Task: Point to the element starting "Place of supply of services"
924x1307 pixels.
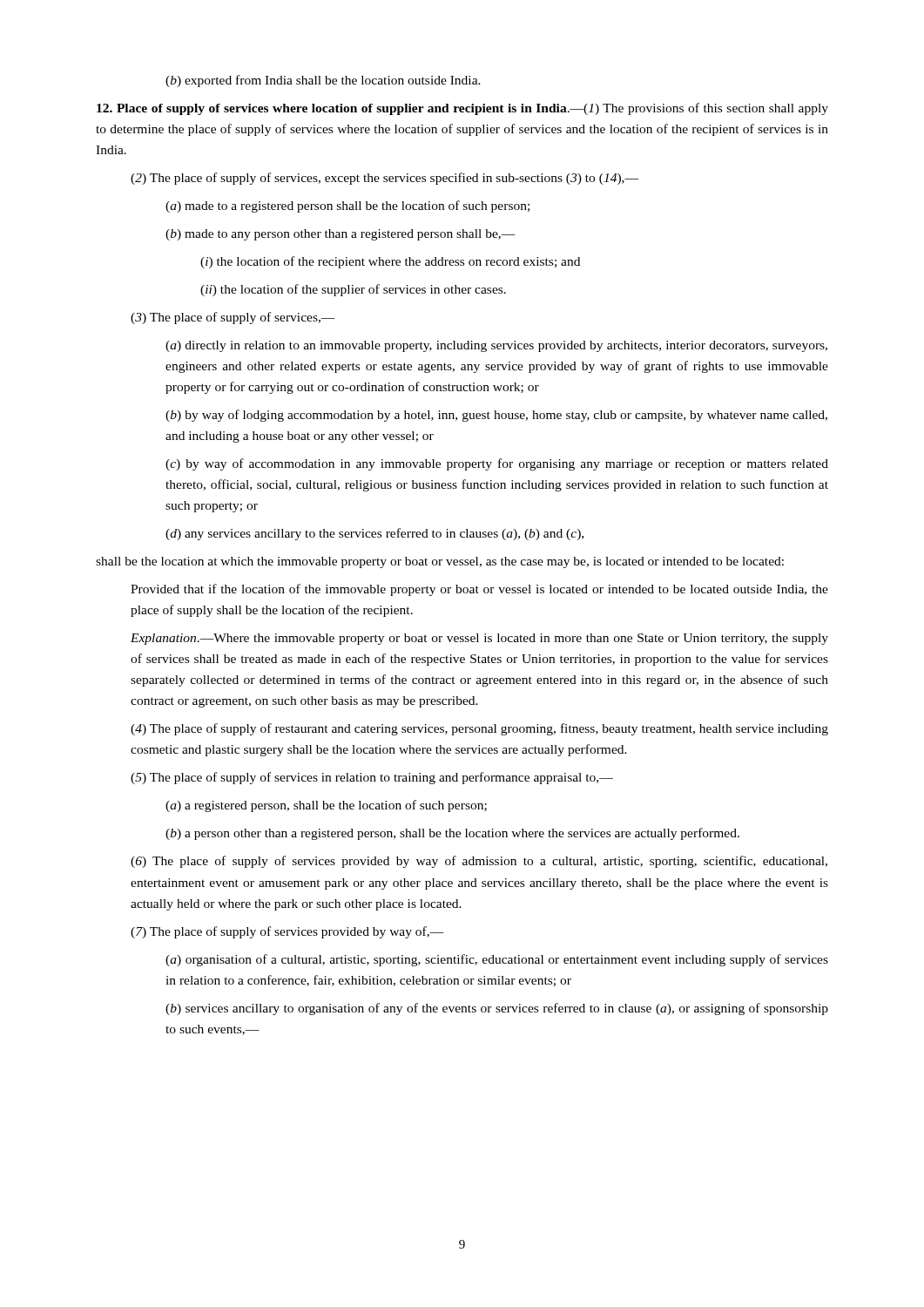Action: tap(462, 129)
